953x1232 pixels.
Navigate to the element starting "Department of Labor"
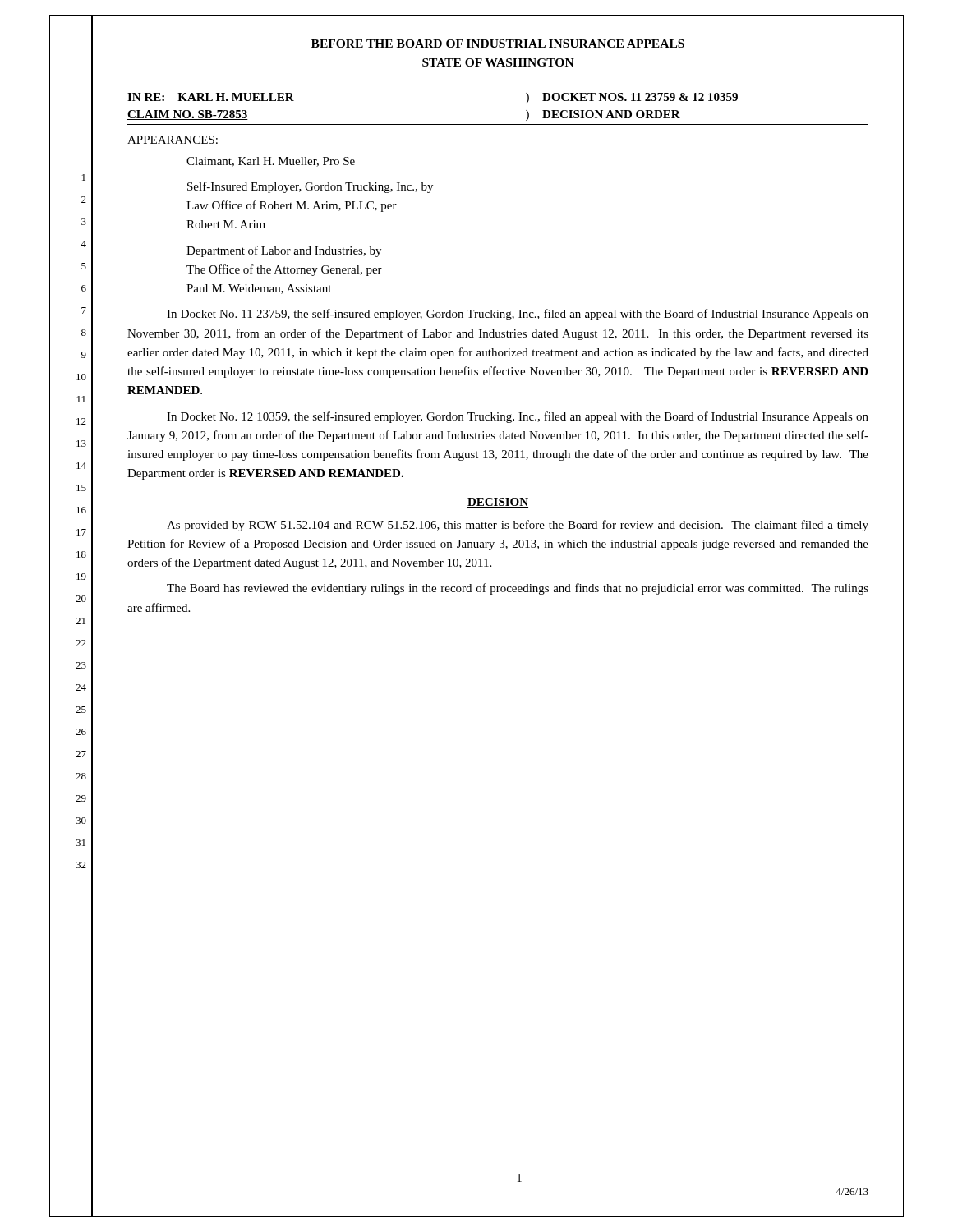click(284, 269)
